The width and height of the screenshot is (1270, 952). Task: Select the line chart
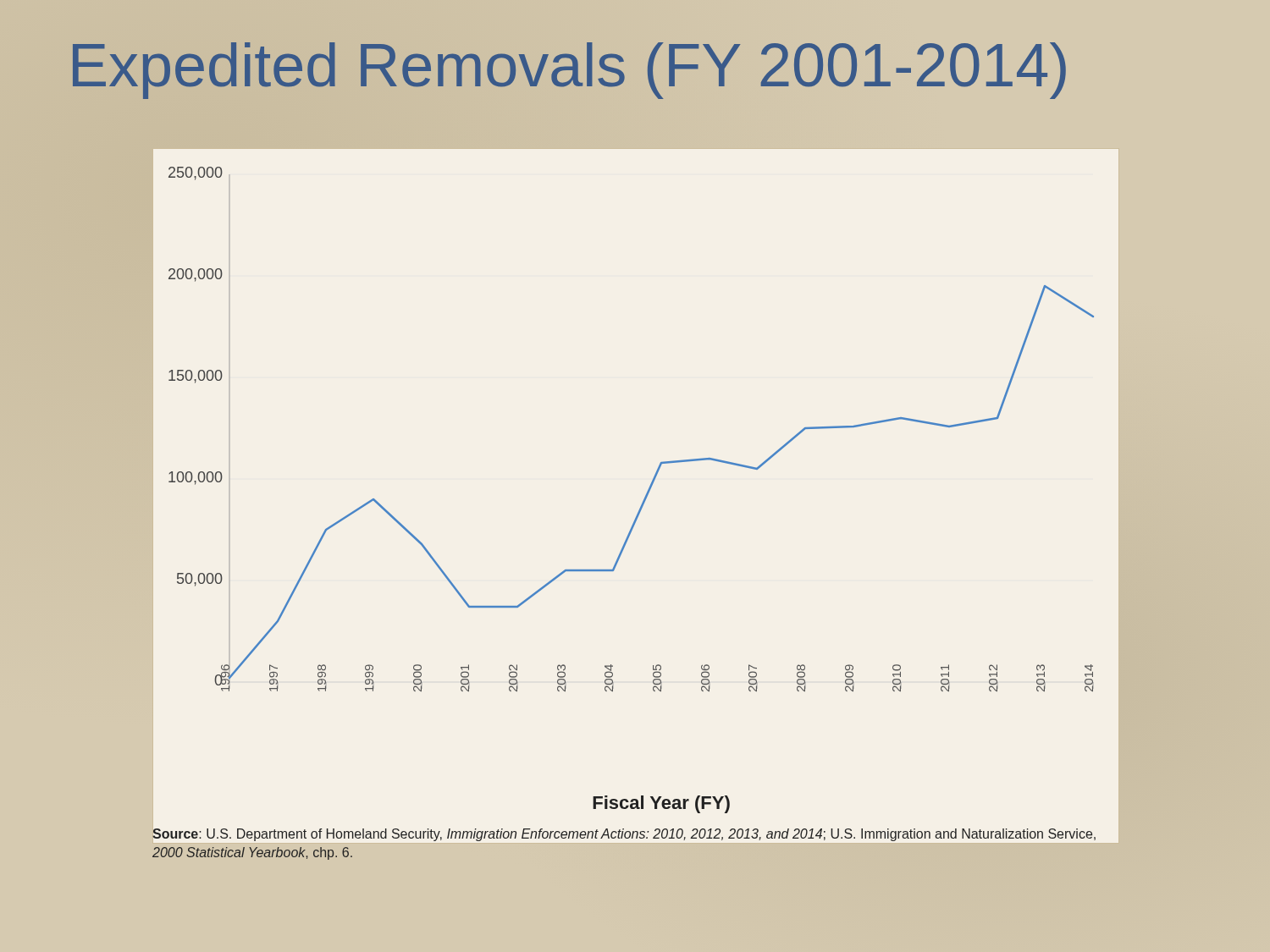pos(636,496)
